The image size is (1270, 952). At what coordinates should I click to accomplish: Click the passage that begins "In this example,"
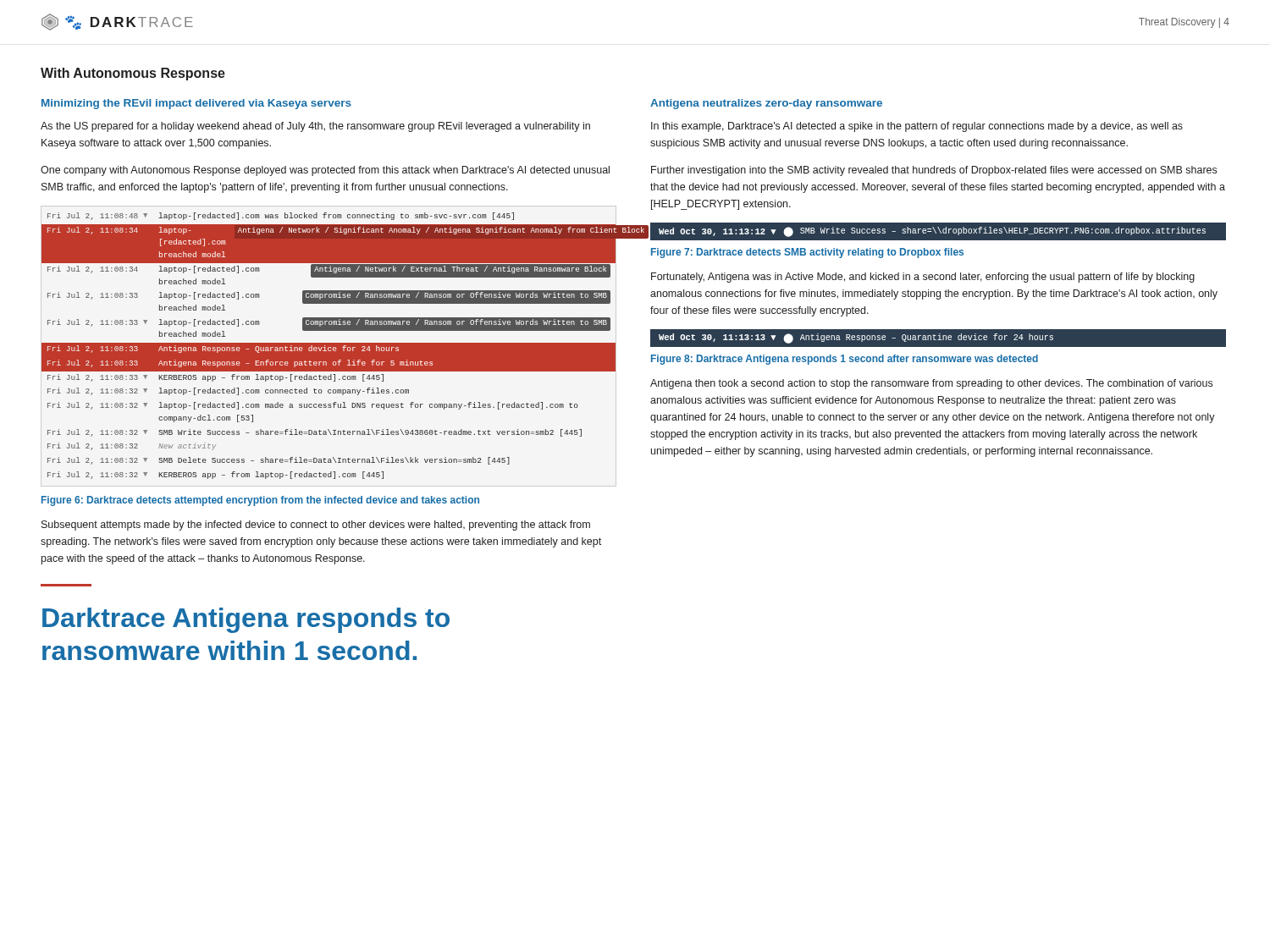[917, 135]
